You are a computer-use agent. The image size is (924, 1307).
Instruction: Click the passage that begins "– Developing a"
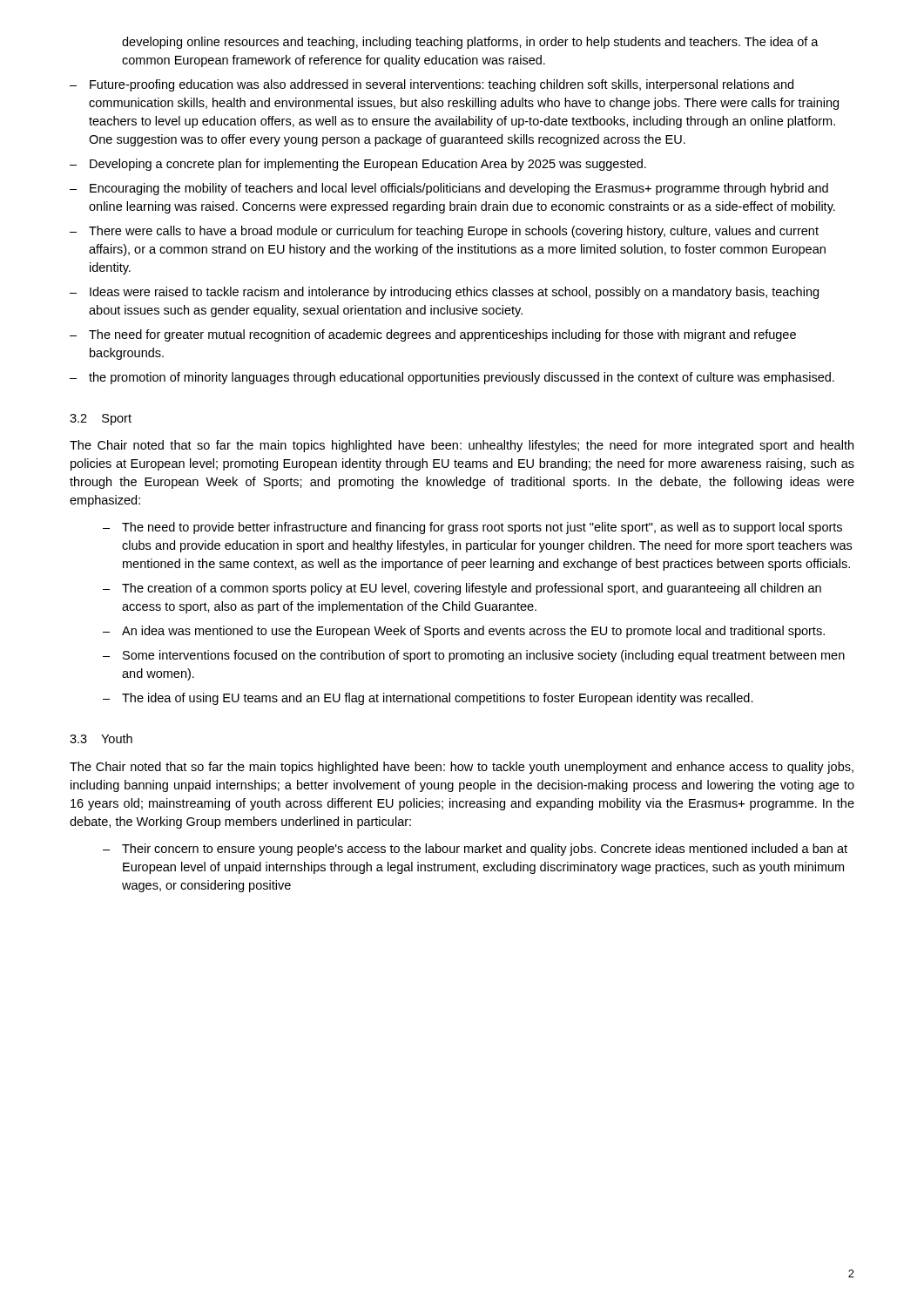coord(462,164)
